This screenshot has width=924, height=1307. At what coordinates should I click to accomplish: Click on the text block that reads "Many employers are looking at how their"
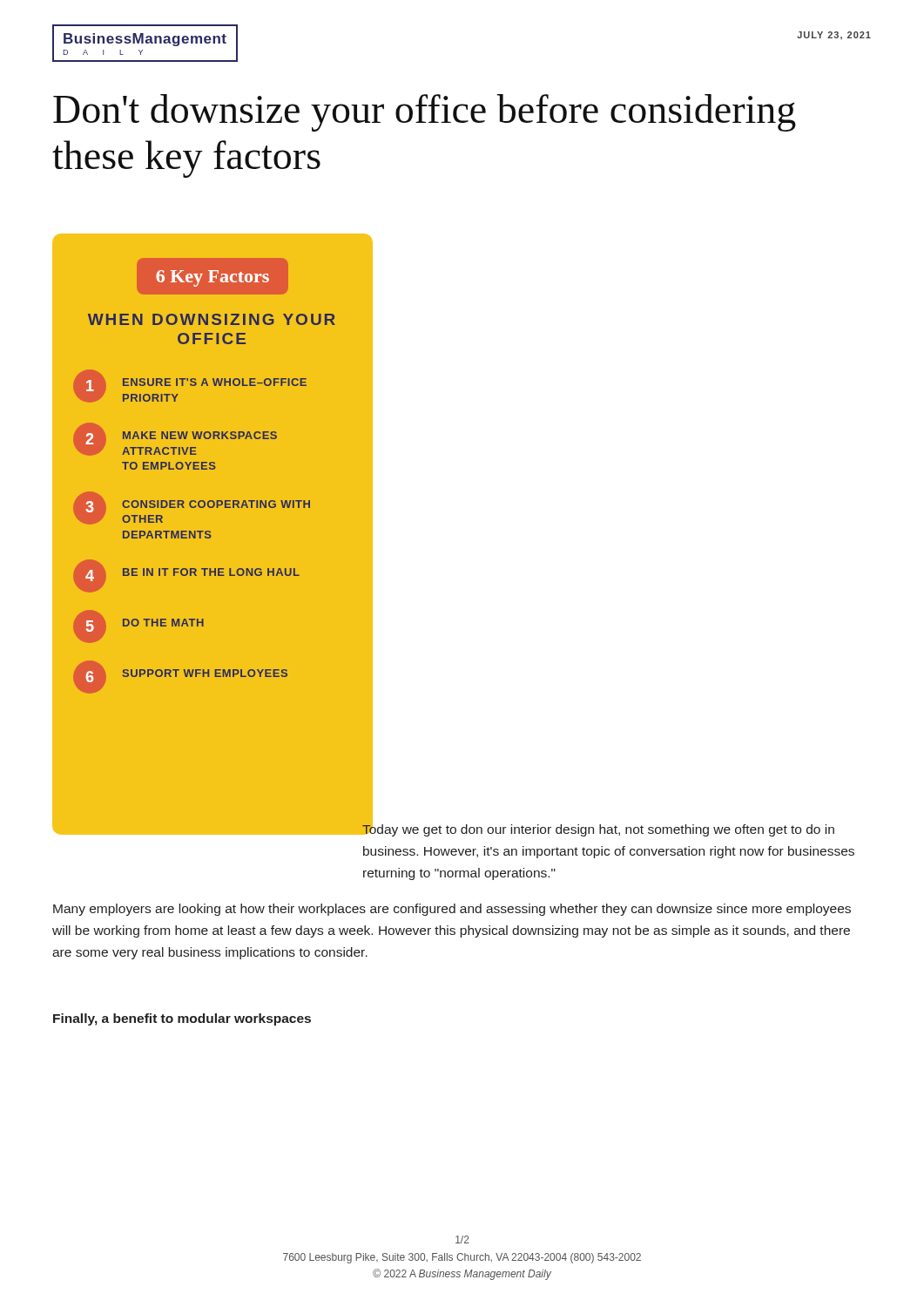pyautogui.click(x=452, y=930)
